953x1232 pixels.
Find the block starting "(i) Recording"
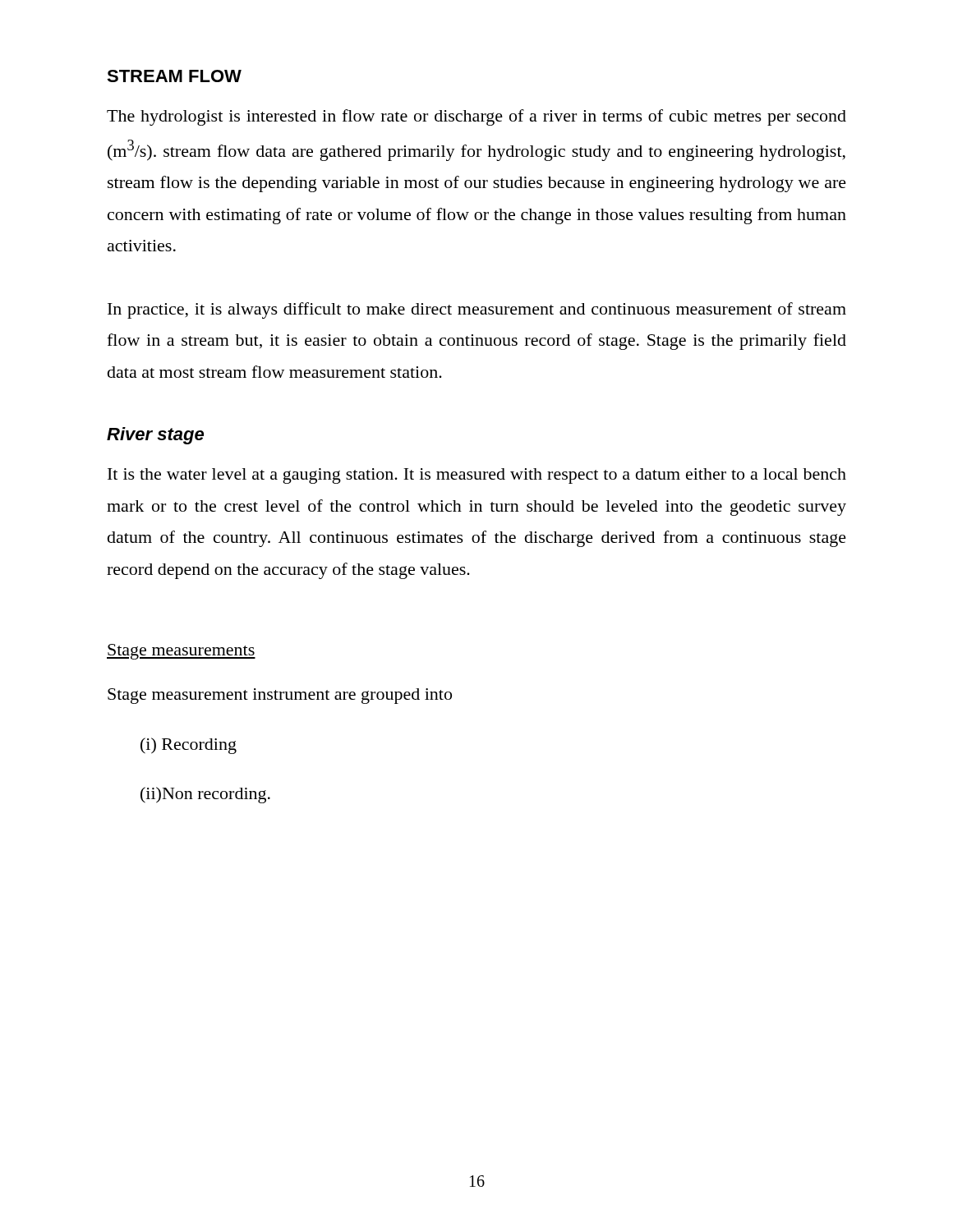tap(189, 746)
